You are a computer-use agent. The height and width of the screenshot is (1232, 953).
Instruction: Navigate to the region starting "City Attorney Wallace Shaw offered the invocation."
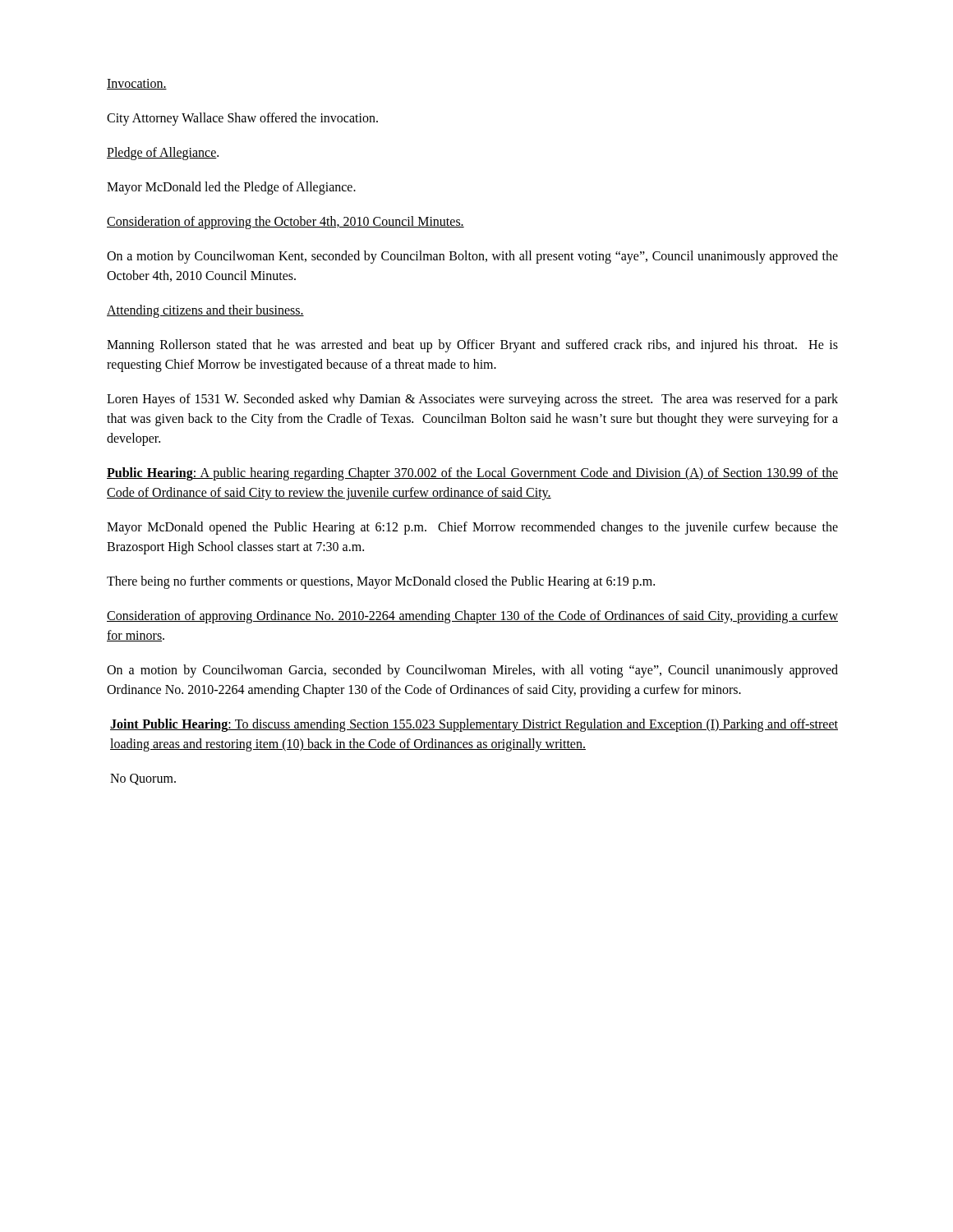tap(242, 119)
